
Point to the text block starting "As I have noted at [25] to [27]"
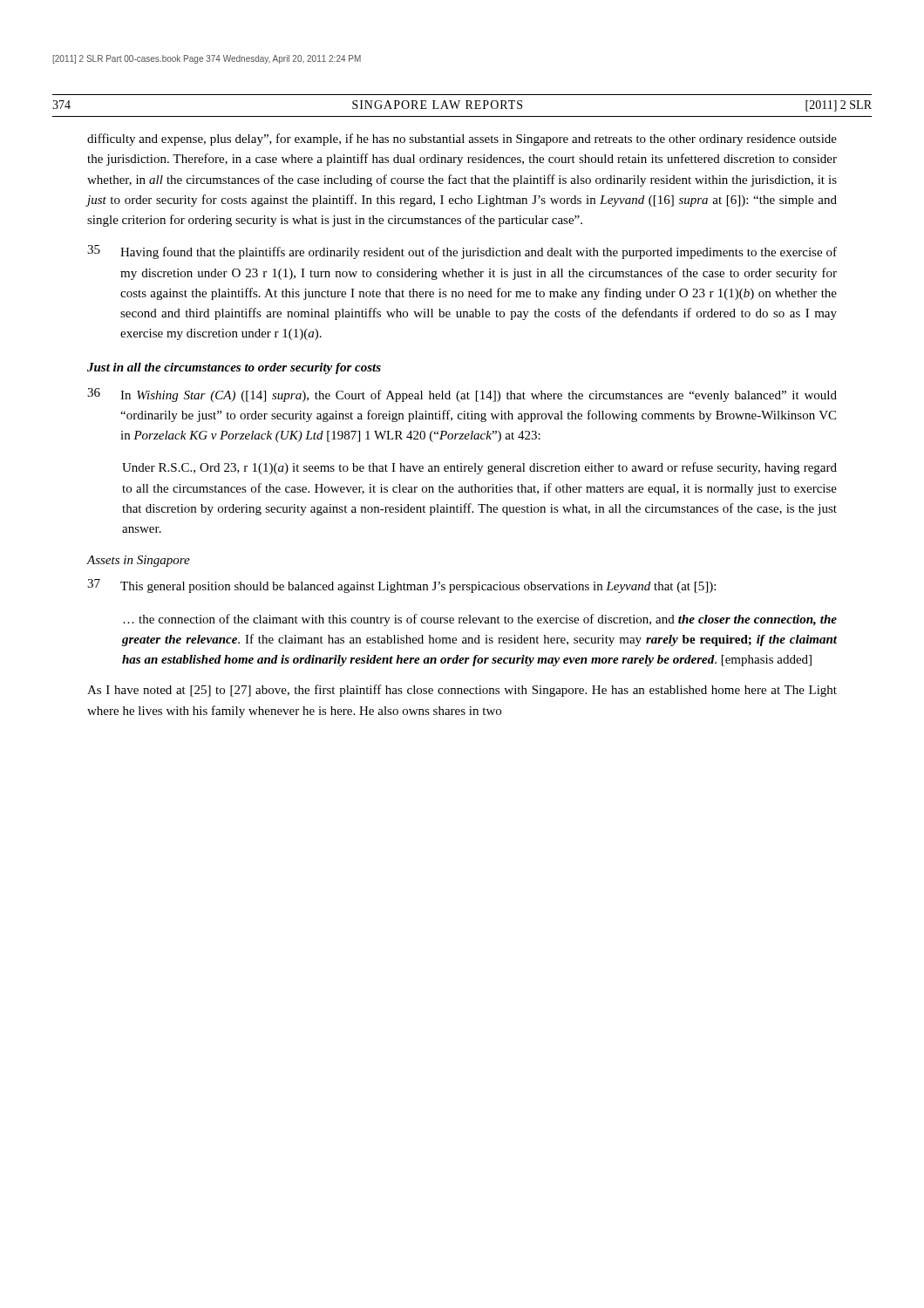tap(462, 701)
